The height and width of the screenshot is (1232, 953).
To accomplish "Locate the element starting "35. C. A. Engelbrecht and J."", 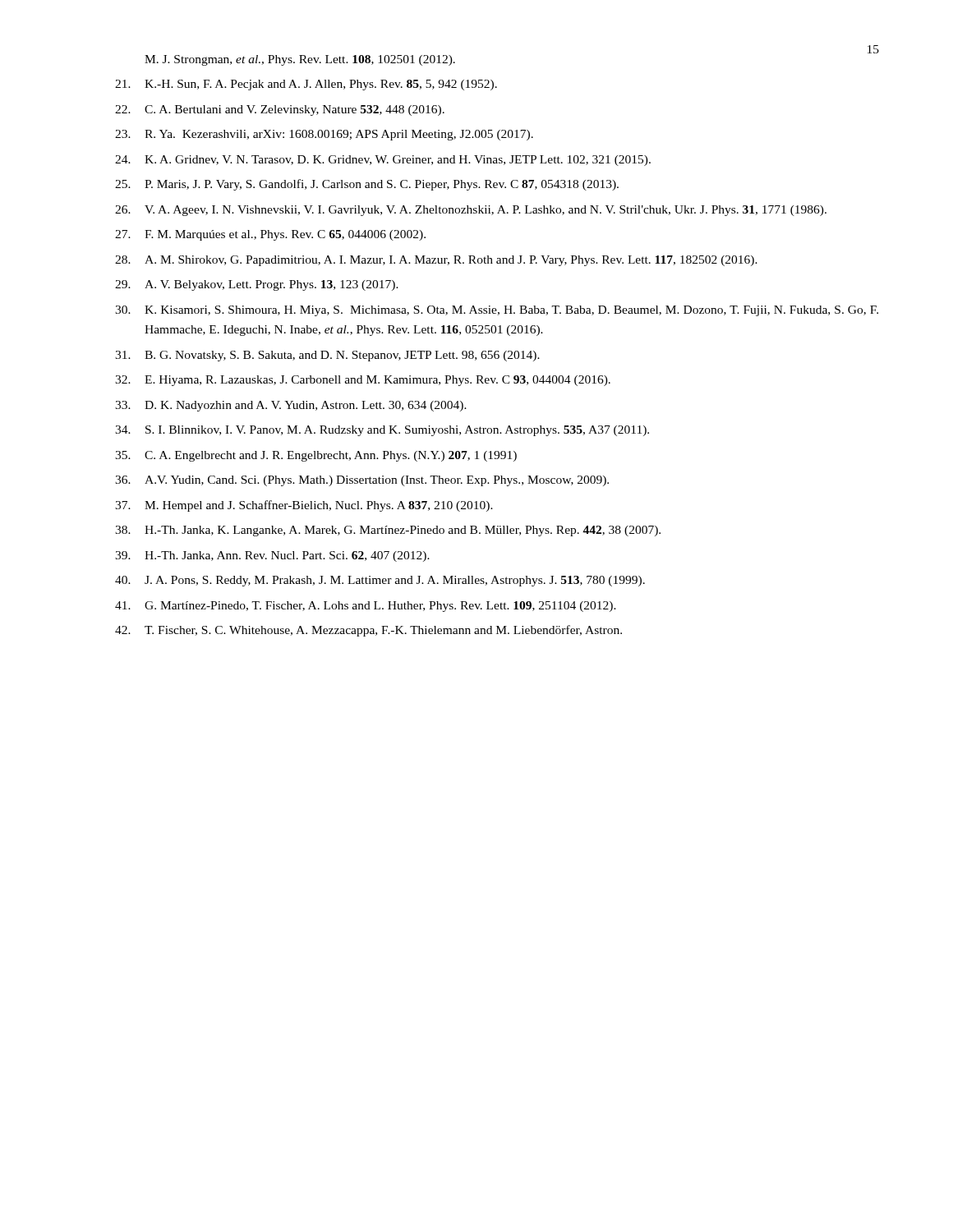I will coord(497,455).
